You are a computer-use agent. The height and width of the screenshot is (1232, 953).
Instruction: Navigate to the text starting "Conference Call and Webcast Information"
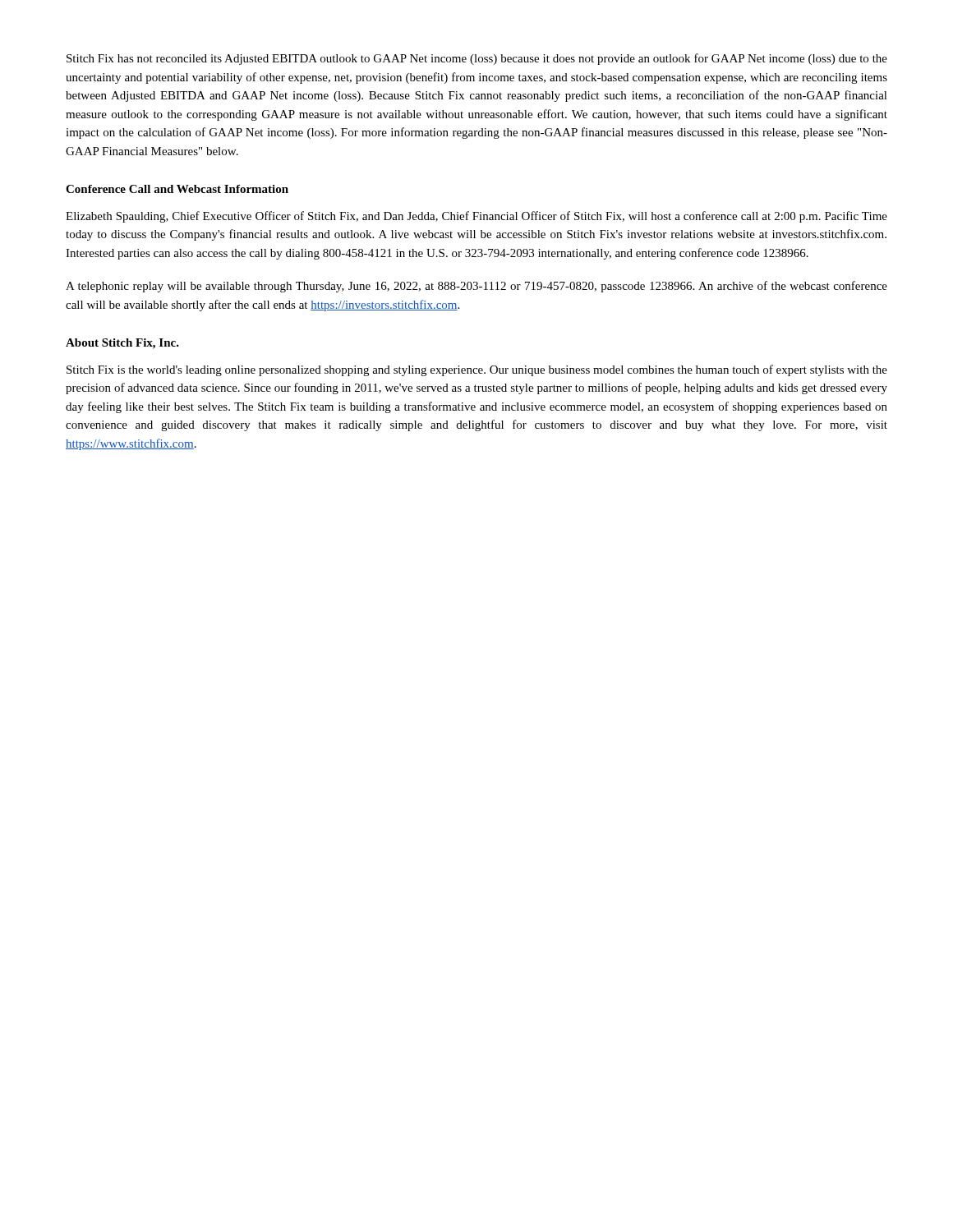coord(177,189)
